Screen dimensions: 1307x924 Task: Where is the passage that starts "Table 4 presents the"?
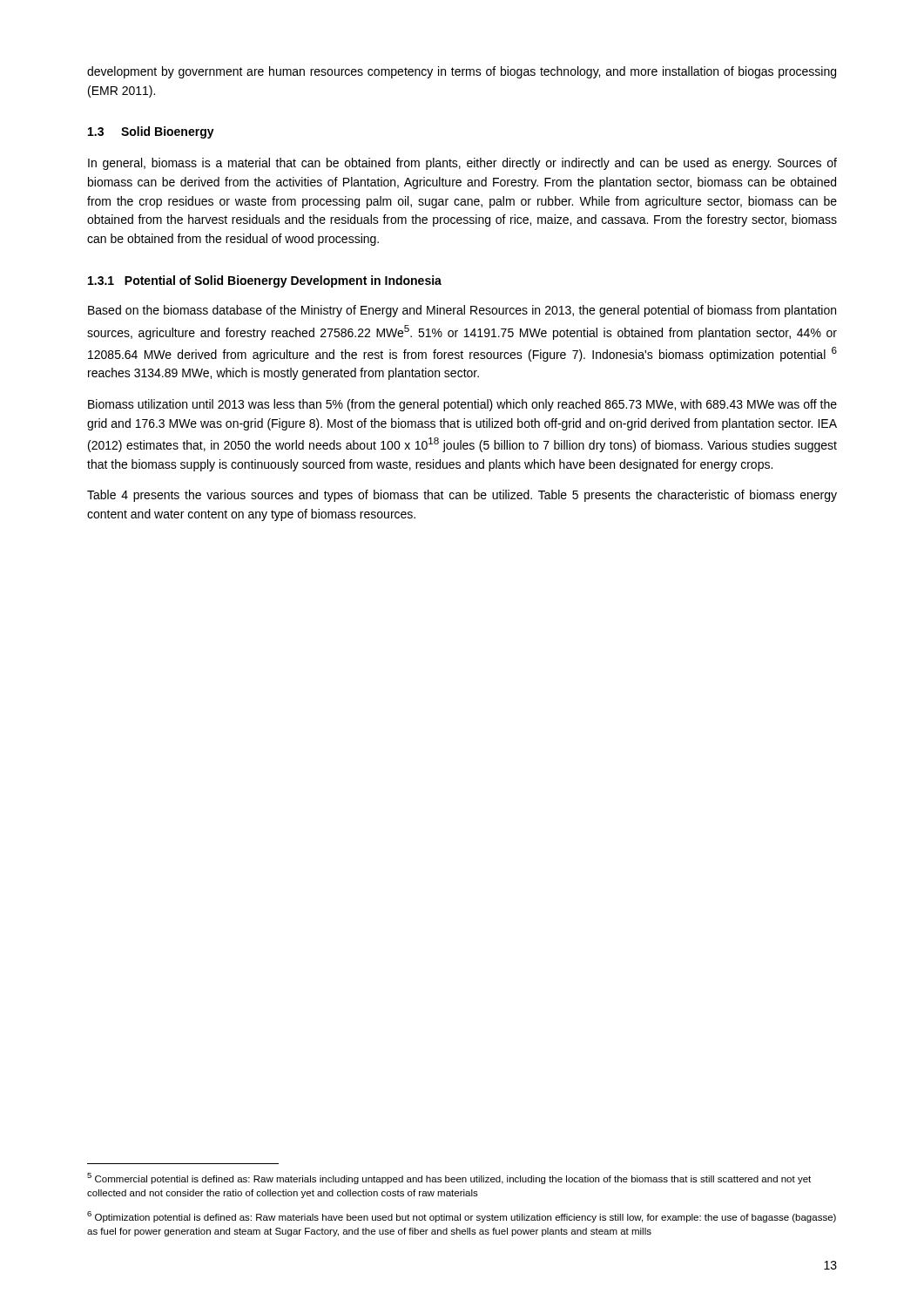pyautogui.click(x=462, y=505)
